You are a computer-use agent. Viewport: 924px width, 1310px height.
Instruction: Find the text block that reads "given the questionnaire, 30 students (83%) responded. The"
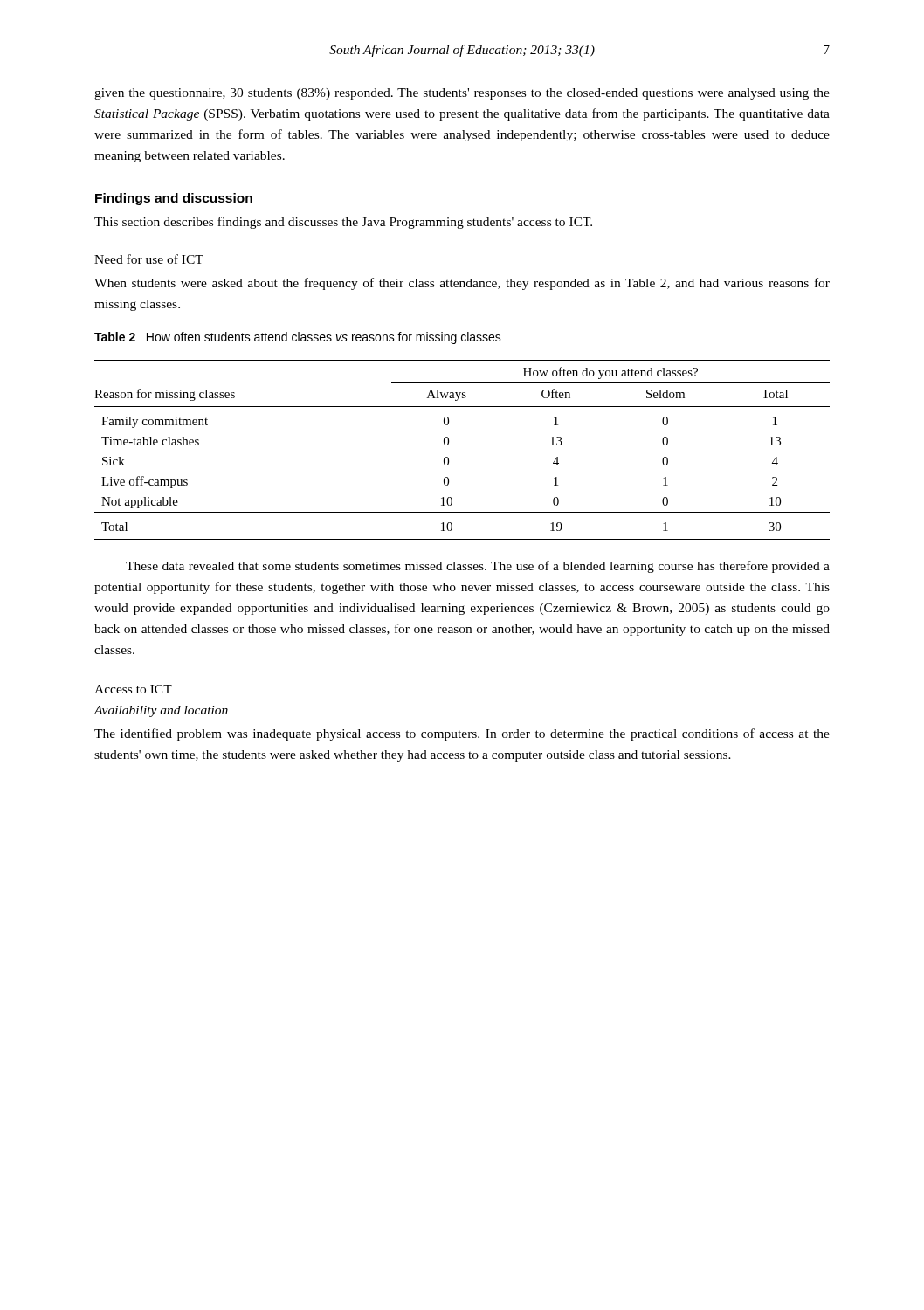[x=462, y=124]
